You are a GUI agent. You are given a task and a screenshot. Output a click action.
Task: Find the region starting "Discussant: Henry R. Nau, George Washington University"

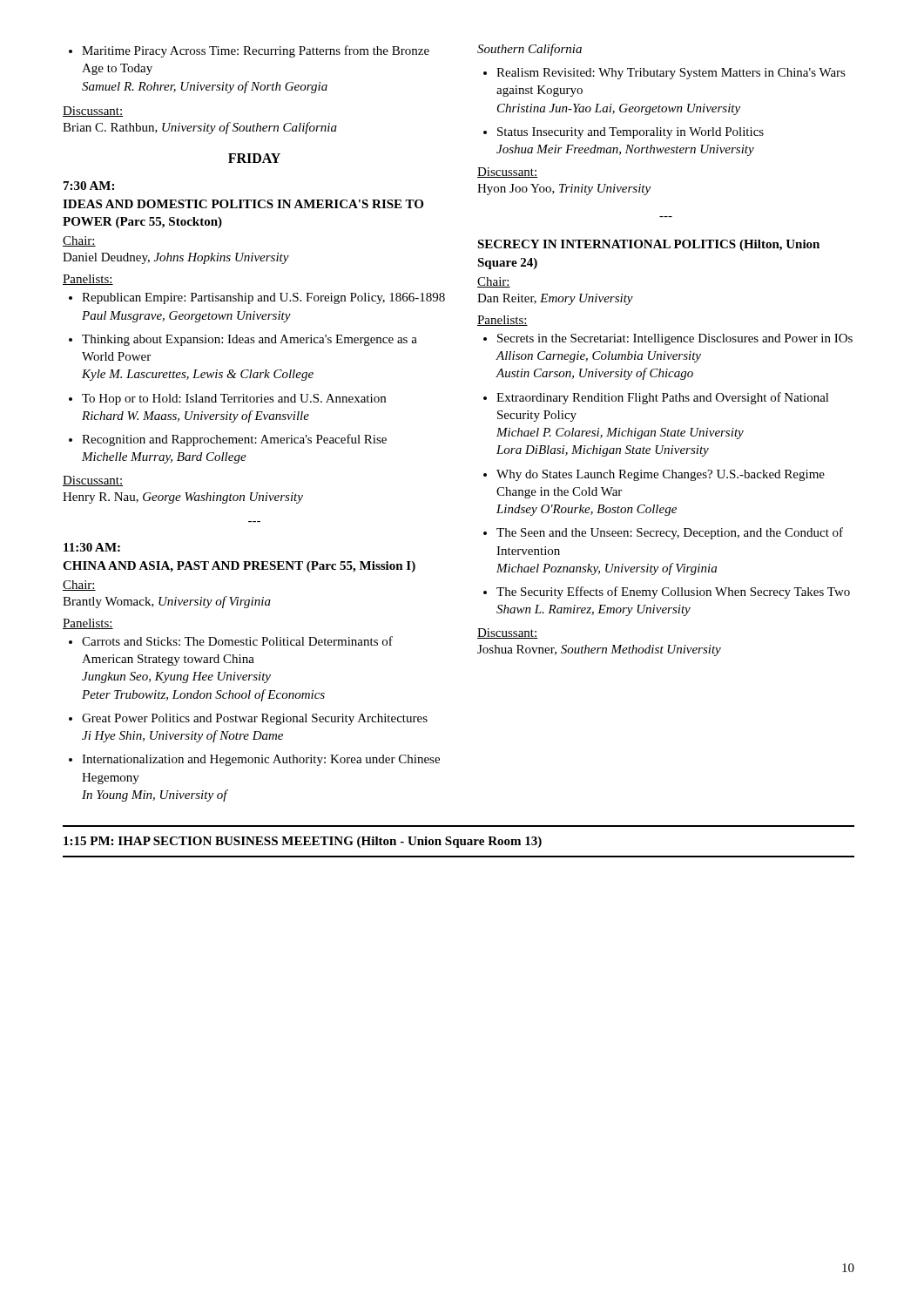tap(254, 488)
